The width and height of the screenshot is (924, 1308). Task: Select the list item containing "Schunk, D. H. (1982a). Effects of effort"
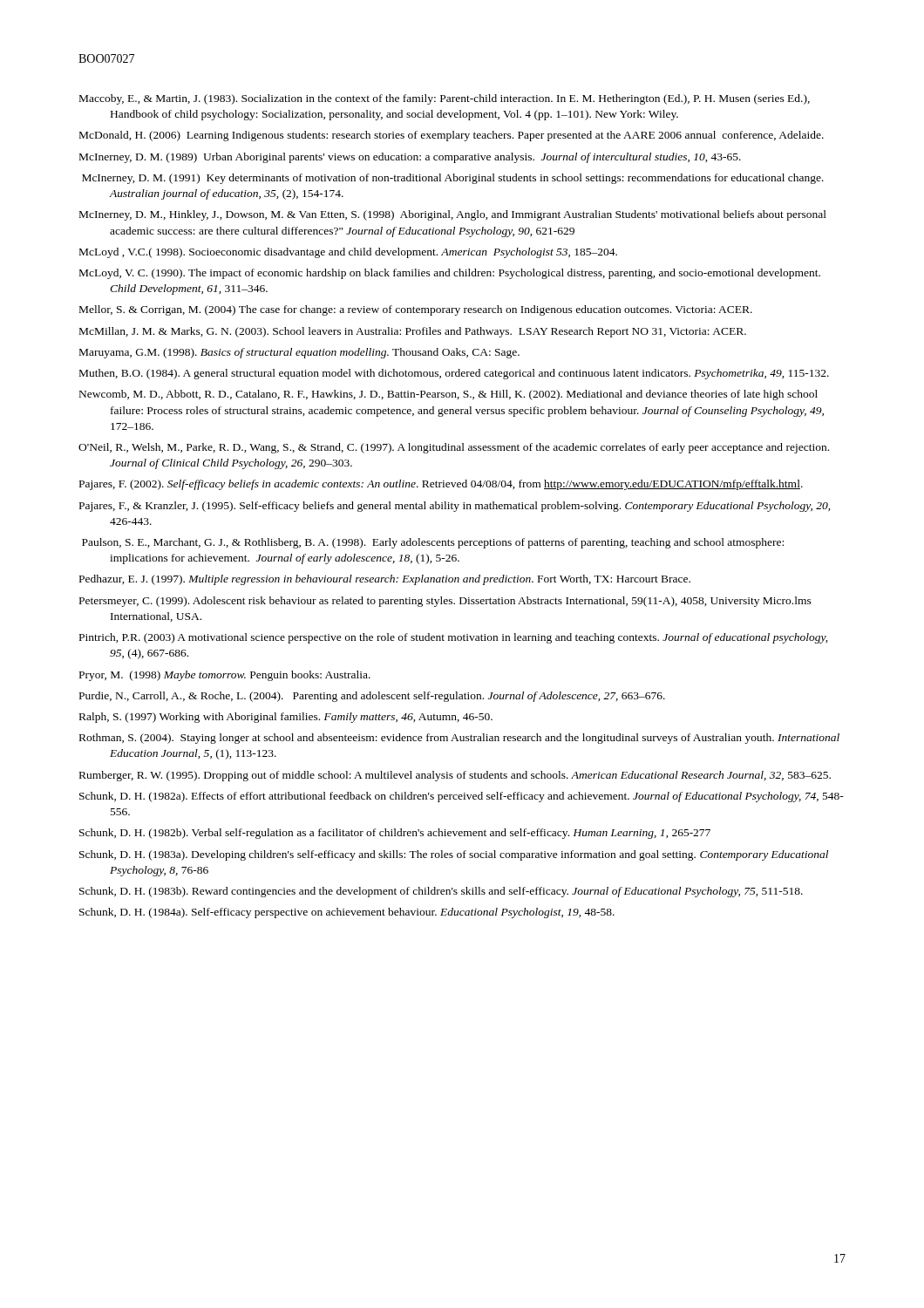click(x=461, y=804)
